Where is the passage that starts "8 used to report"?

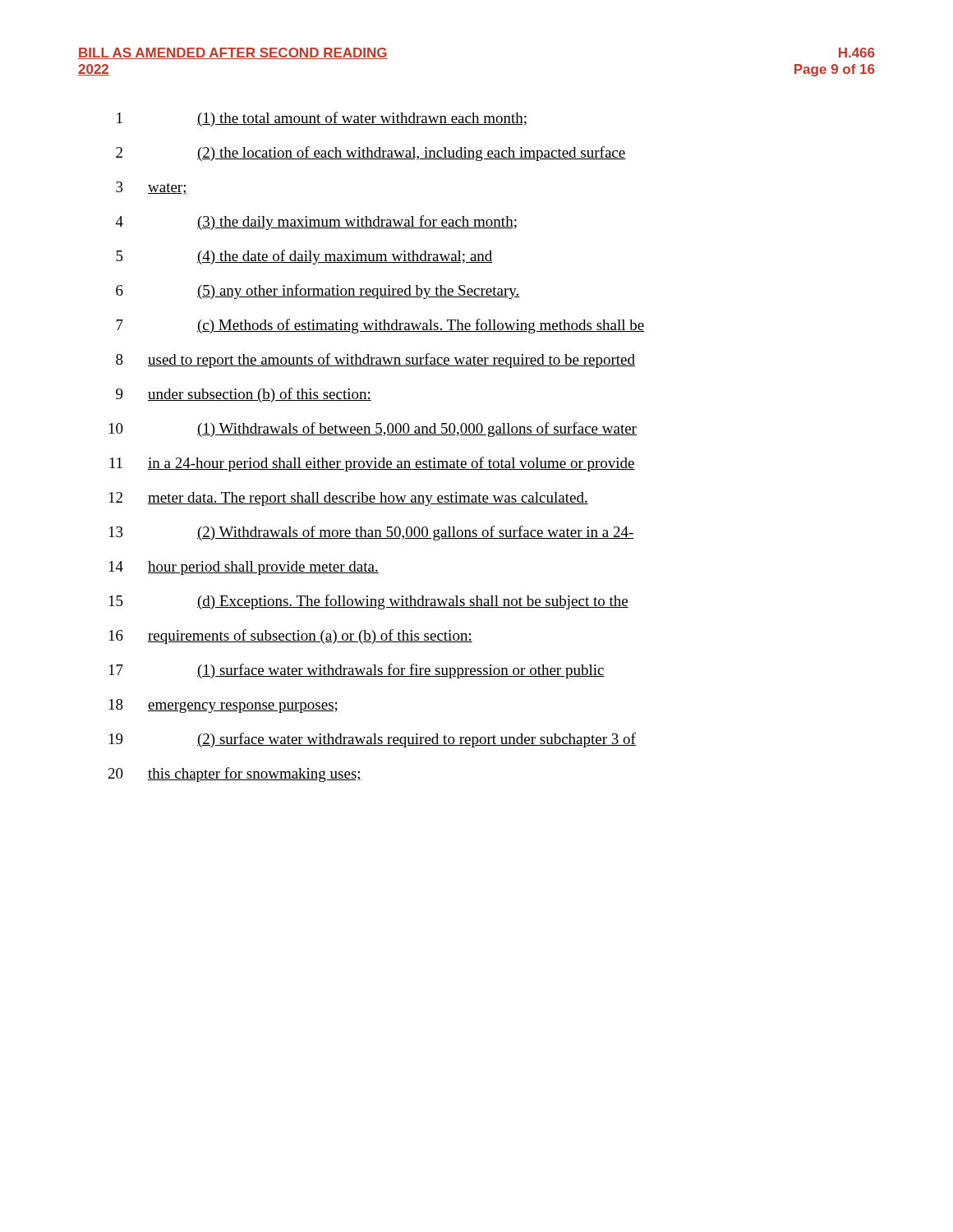coord(476,360)
